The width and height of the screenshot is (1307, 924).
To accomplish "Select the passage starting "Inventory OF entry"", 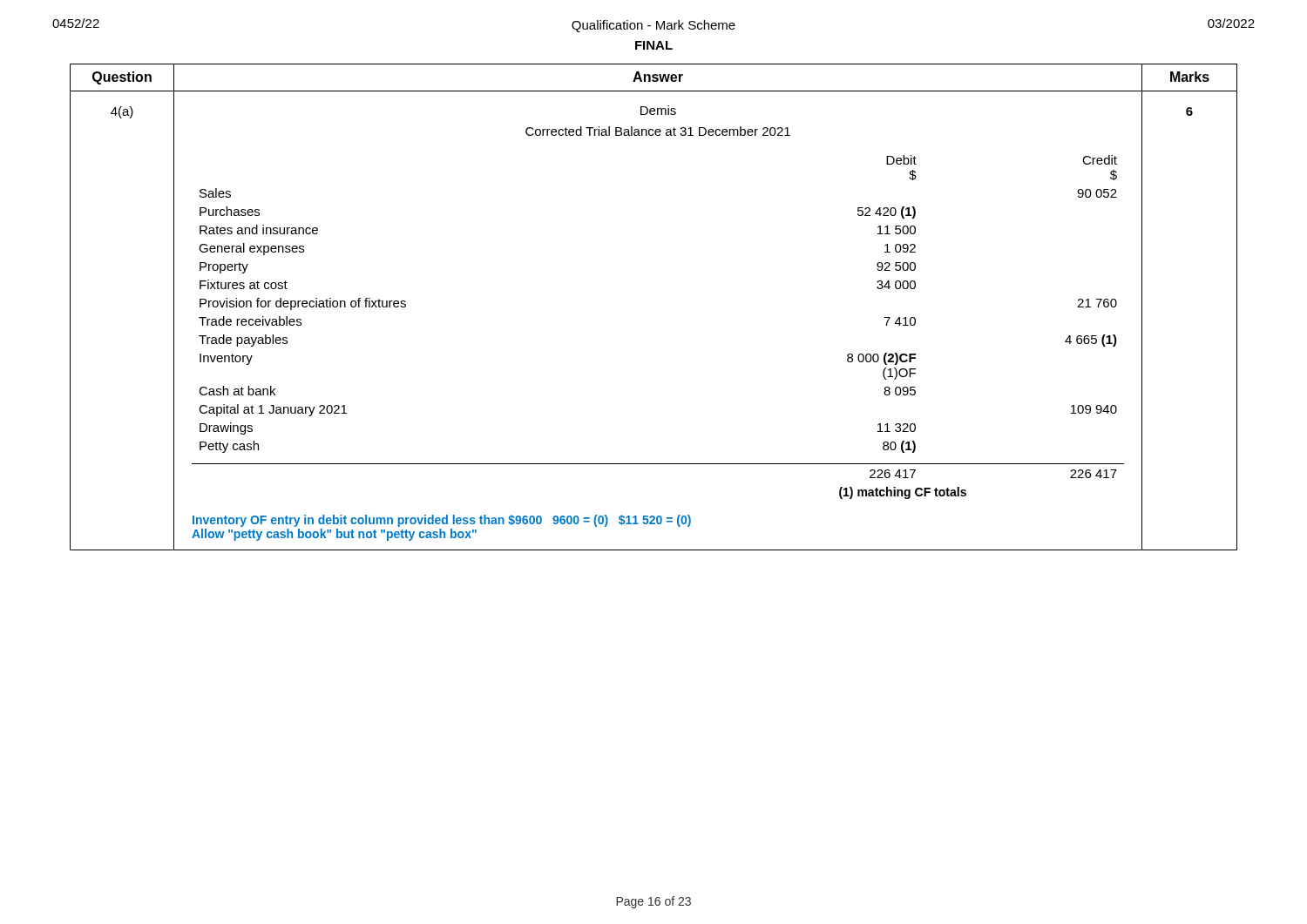I will (x=442, y=526).
